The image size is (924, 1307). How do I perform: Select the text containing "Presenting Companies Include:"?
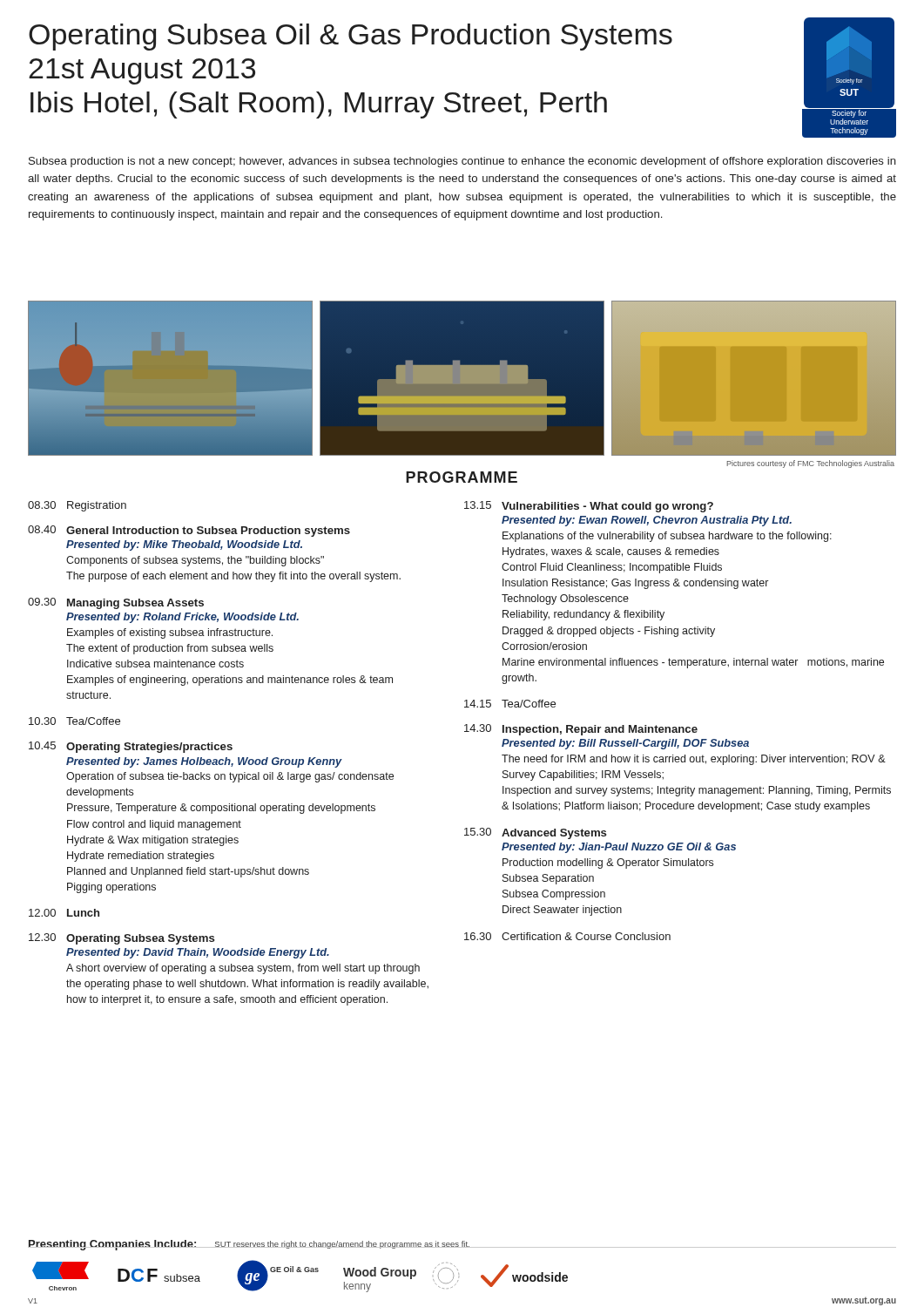[x=112, y=1244]
